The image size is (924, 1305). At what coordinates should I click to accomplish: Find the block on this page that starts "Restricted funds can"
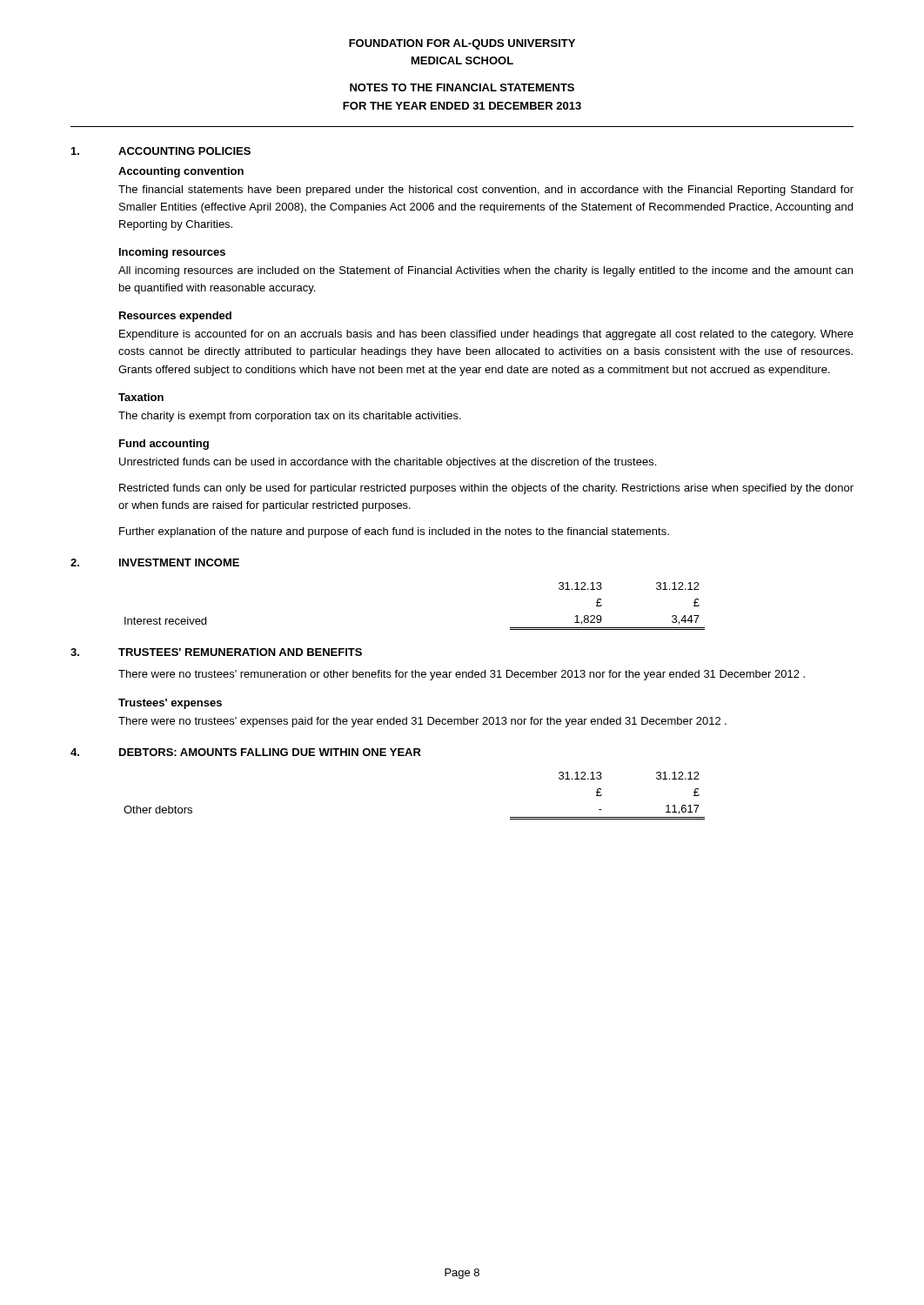[x=486, y=496]
